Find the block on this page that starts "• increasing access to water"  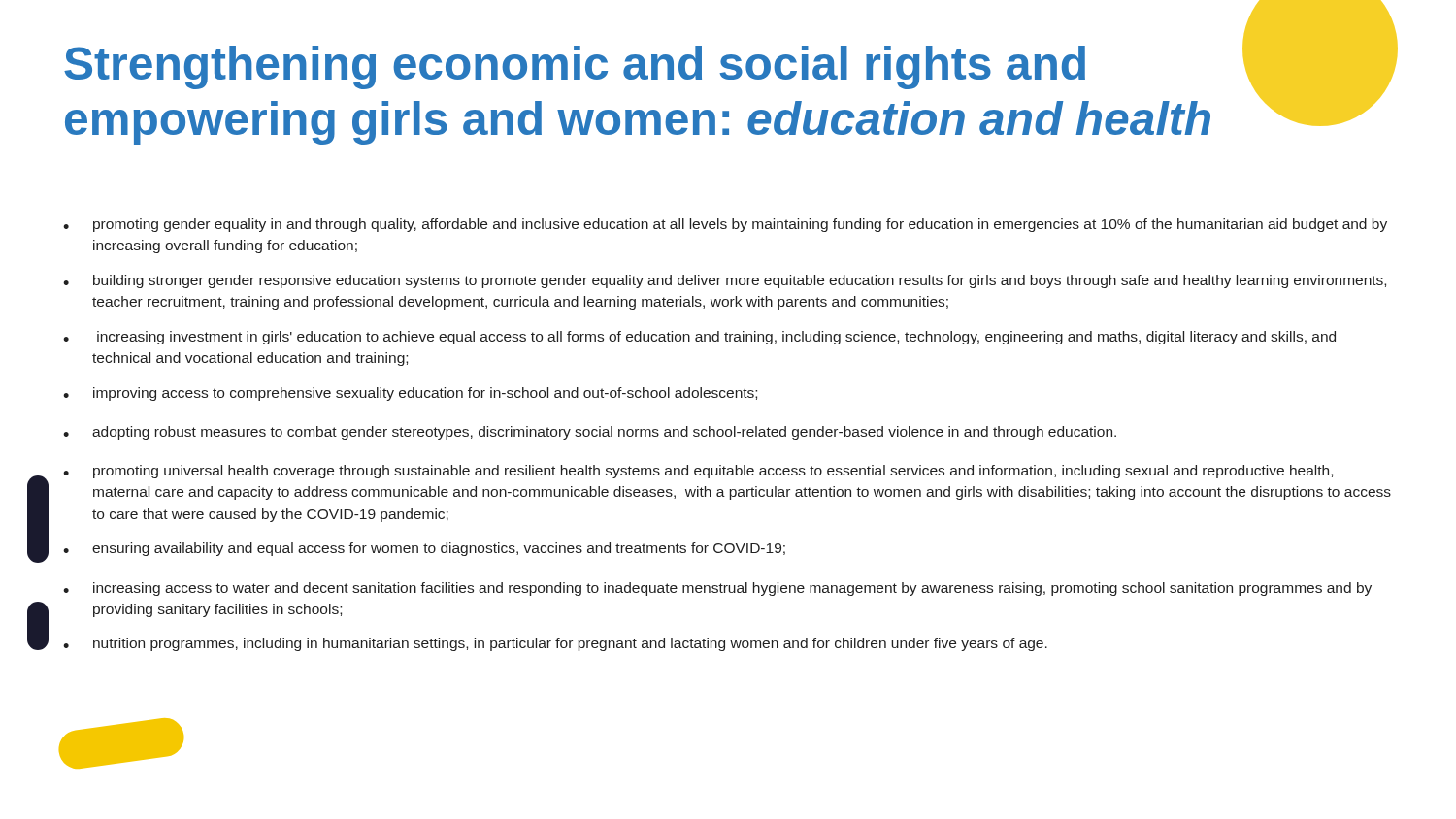[728, 599]
